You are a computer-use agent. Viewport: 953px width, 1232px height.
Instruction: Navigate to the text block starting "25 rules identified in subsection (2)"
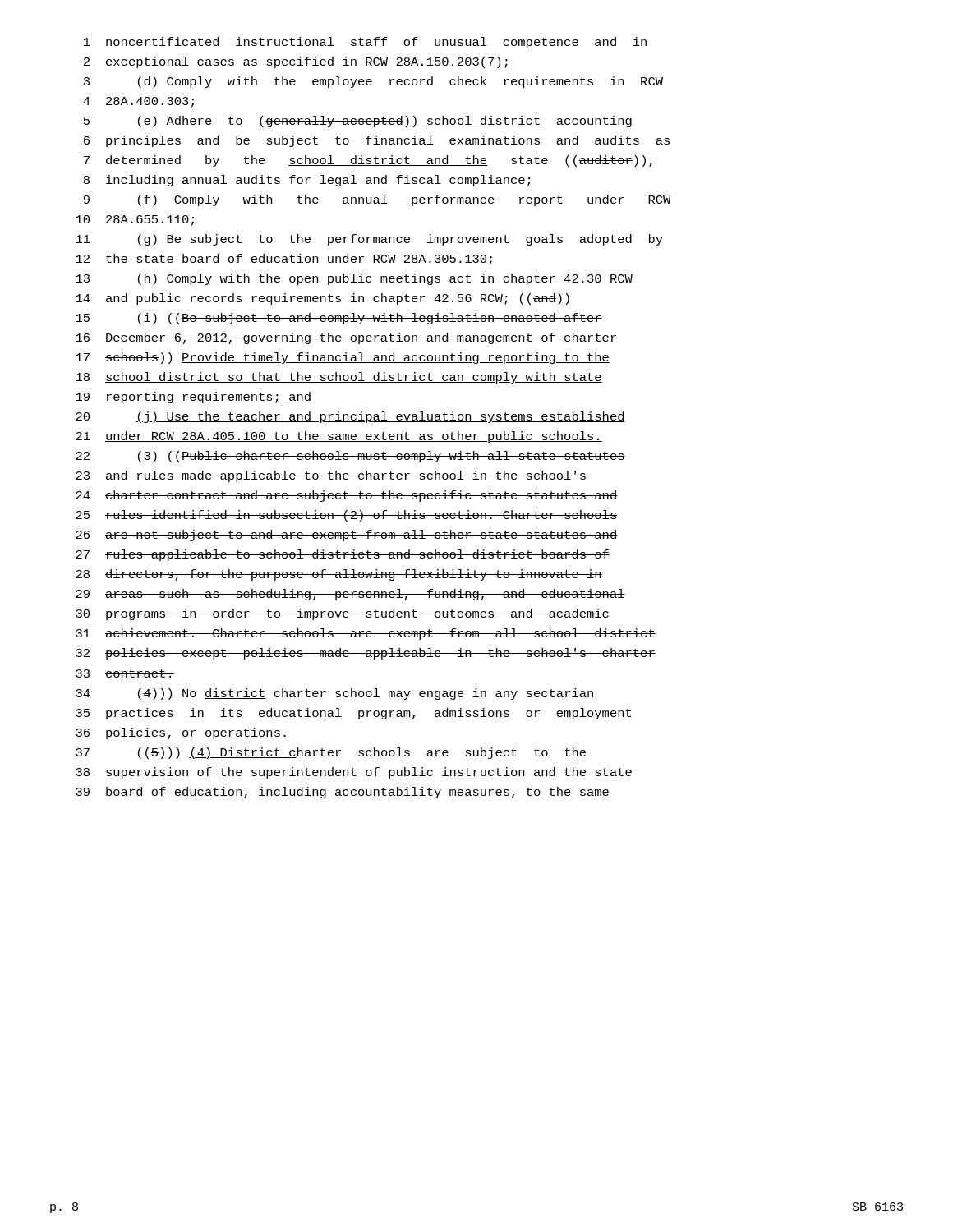tap(476, 516)
